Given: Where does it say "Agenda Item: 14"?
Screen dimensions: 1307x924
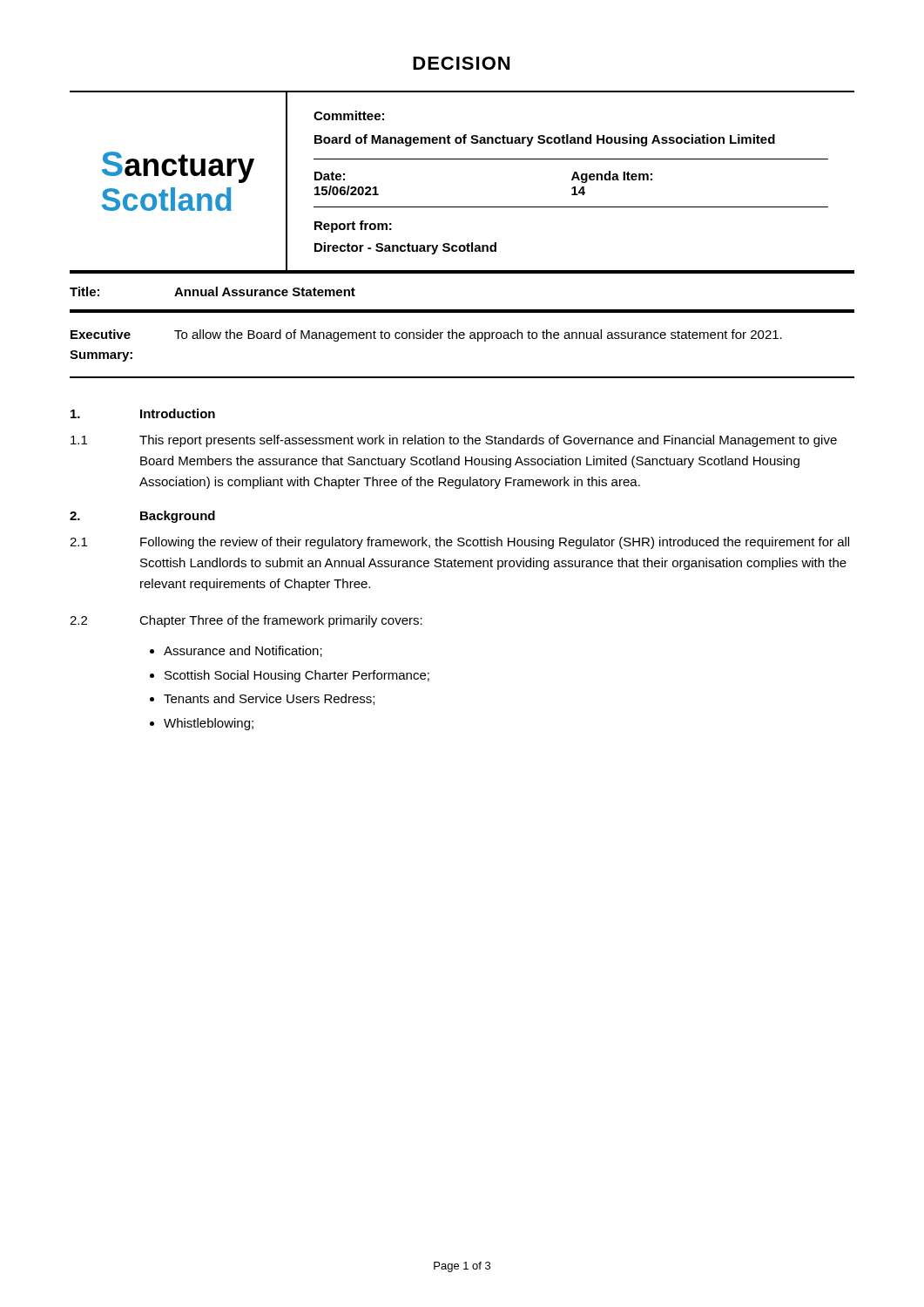Looking at the screenshot, I should click(612, 177).
